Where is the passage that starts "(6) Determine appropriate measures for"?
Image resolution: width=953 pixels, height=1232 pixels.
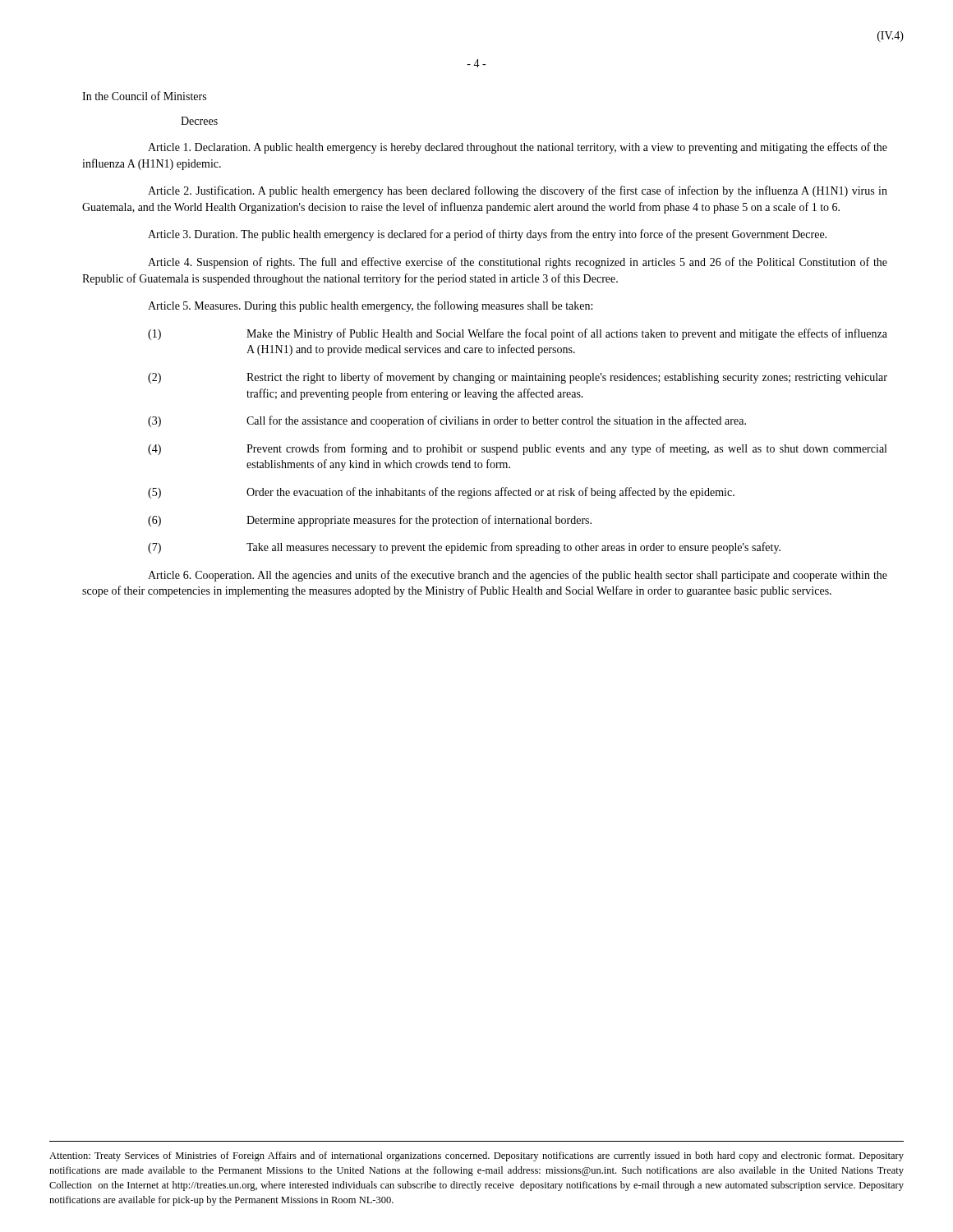tap(485, 520)
